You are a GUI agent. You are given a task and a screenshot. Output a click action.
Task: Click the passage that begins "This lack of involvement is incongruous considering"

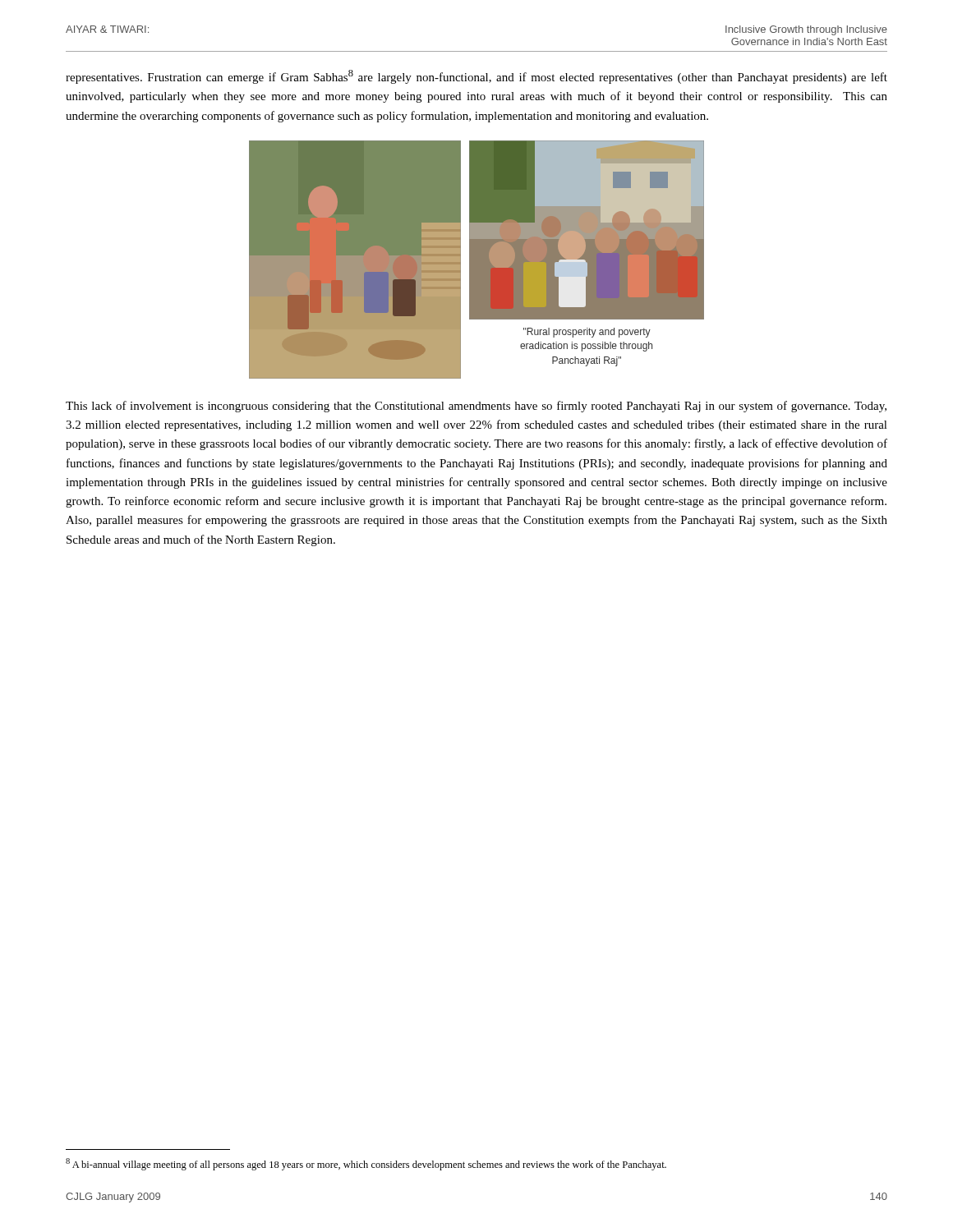click(x=476, y=472)
